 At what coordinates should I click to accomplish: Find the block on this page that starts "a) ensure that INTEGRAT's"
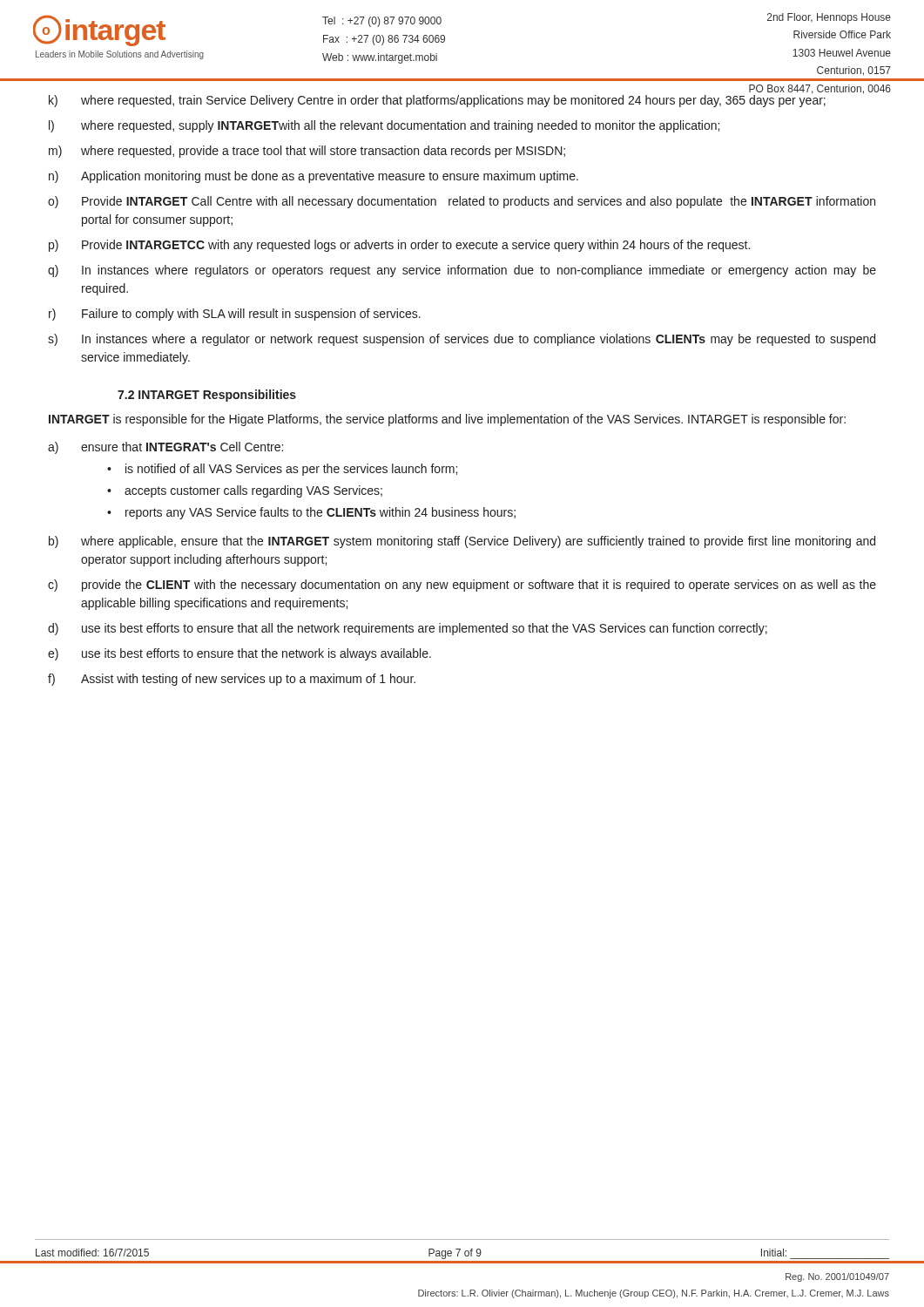pos(462,482)
